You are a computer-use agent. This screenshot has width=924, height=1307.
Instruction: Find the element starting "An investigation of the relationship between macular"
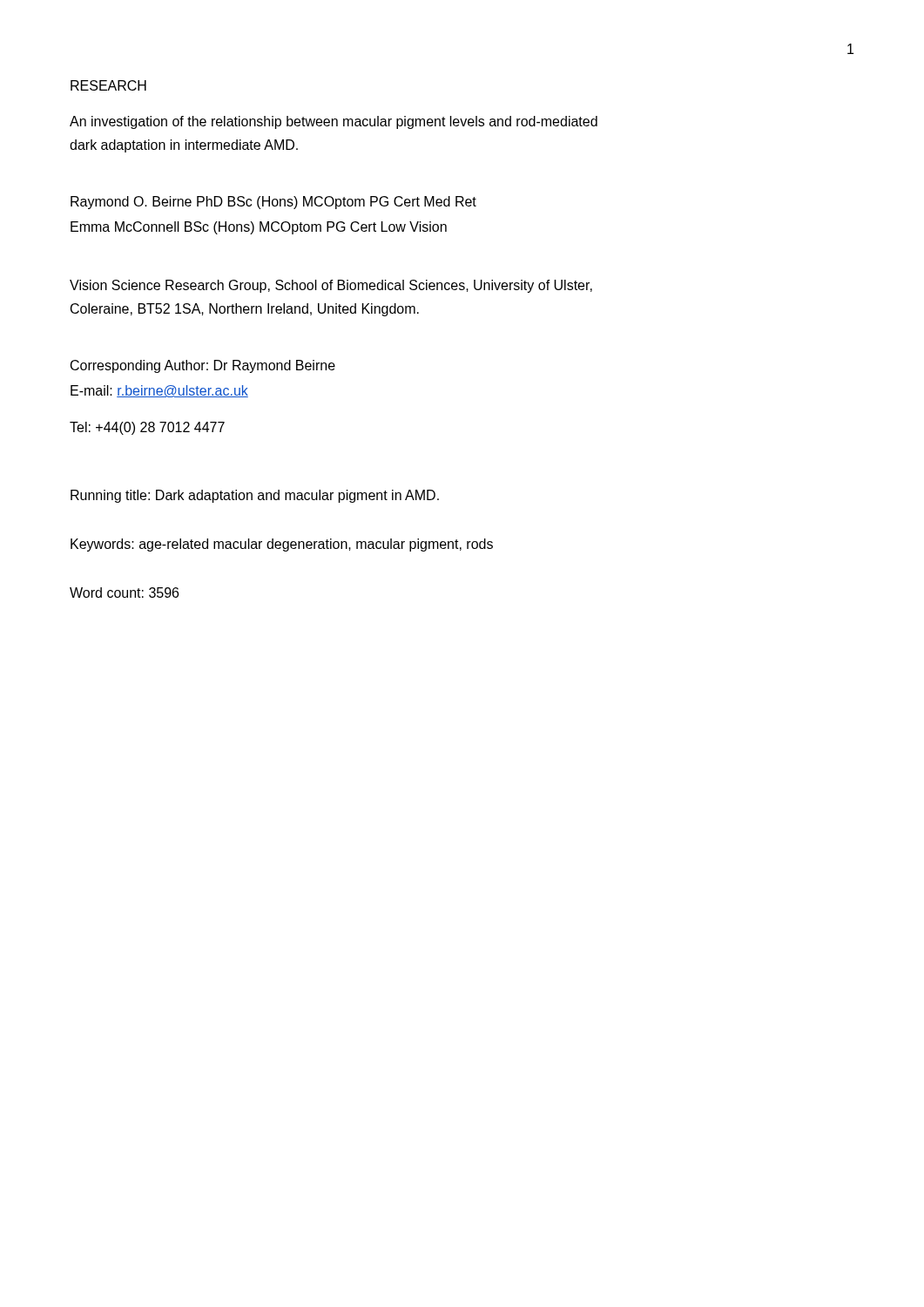pos(334,133)
